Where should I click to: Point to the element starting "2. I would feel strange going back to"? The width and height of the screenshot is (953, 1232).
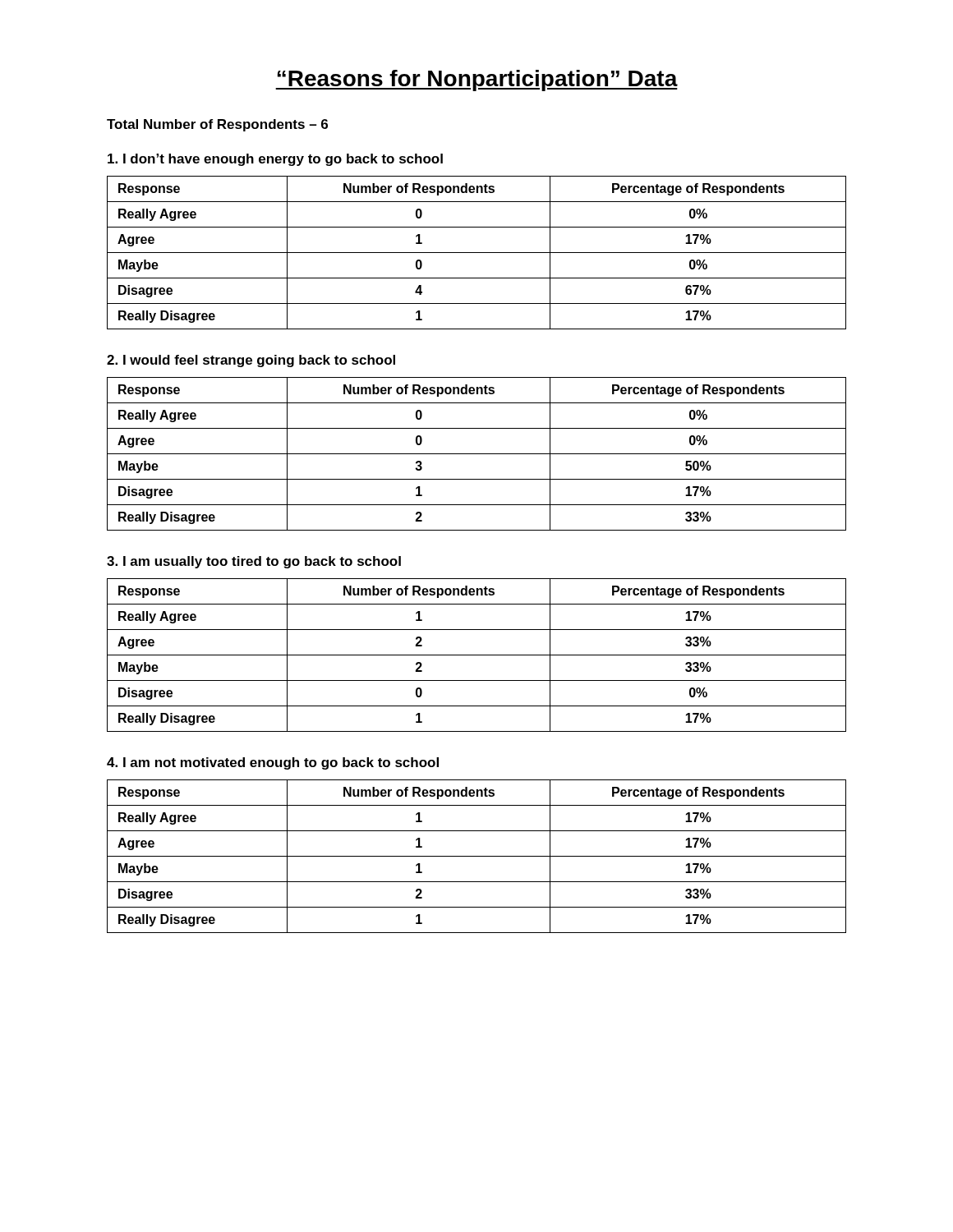point(252,361)
